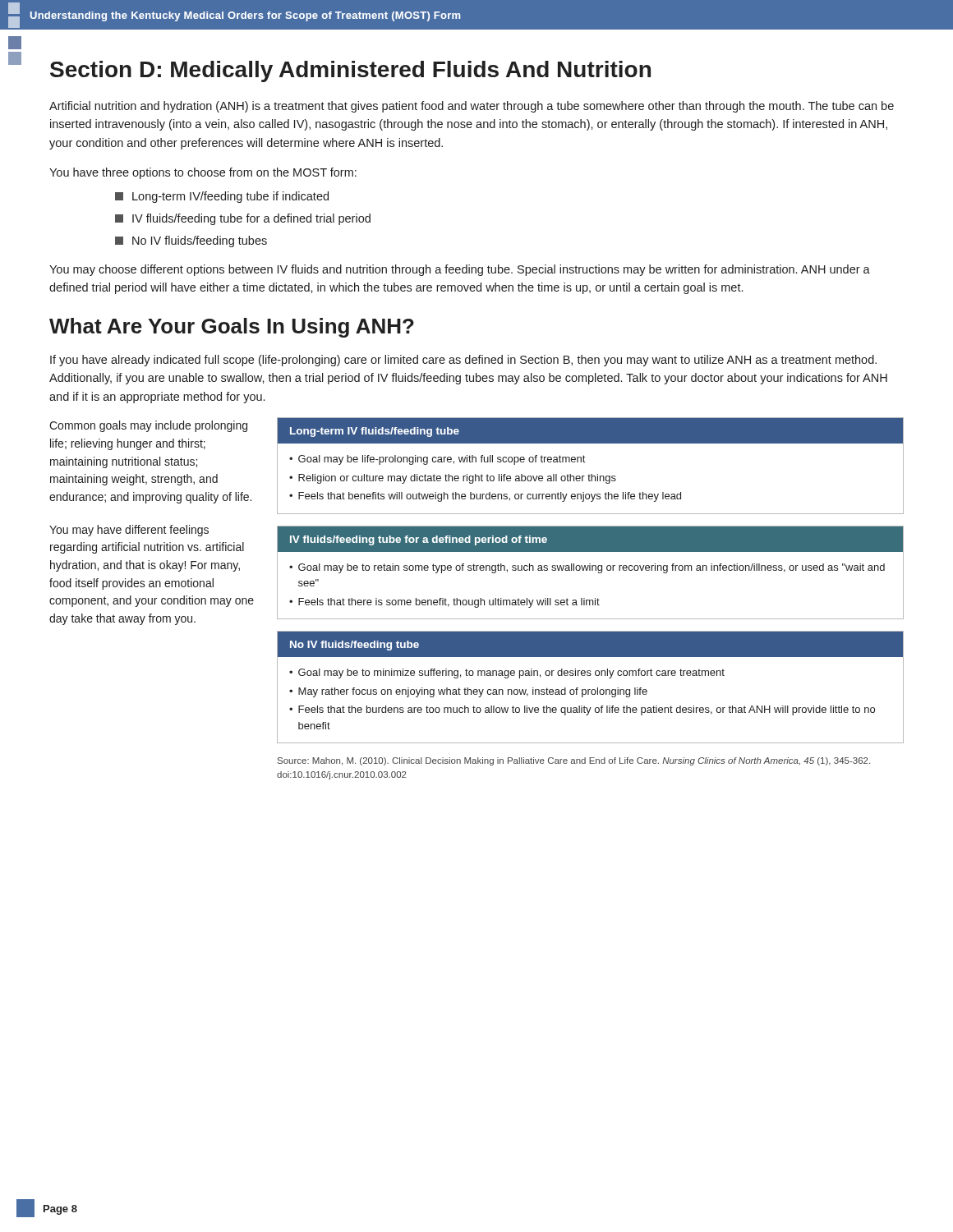953x1232 pixels.
Task: Point to the element starting "No IV fluids/feeding tubes"
Action: (x=191, y=241)
